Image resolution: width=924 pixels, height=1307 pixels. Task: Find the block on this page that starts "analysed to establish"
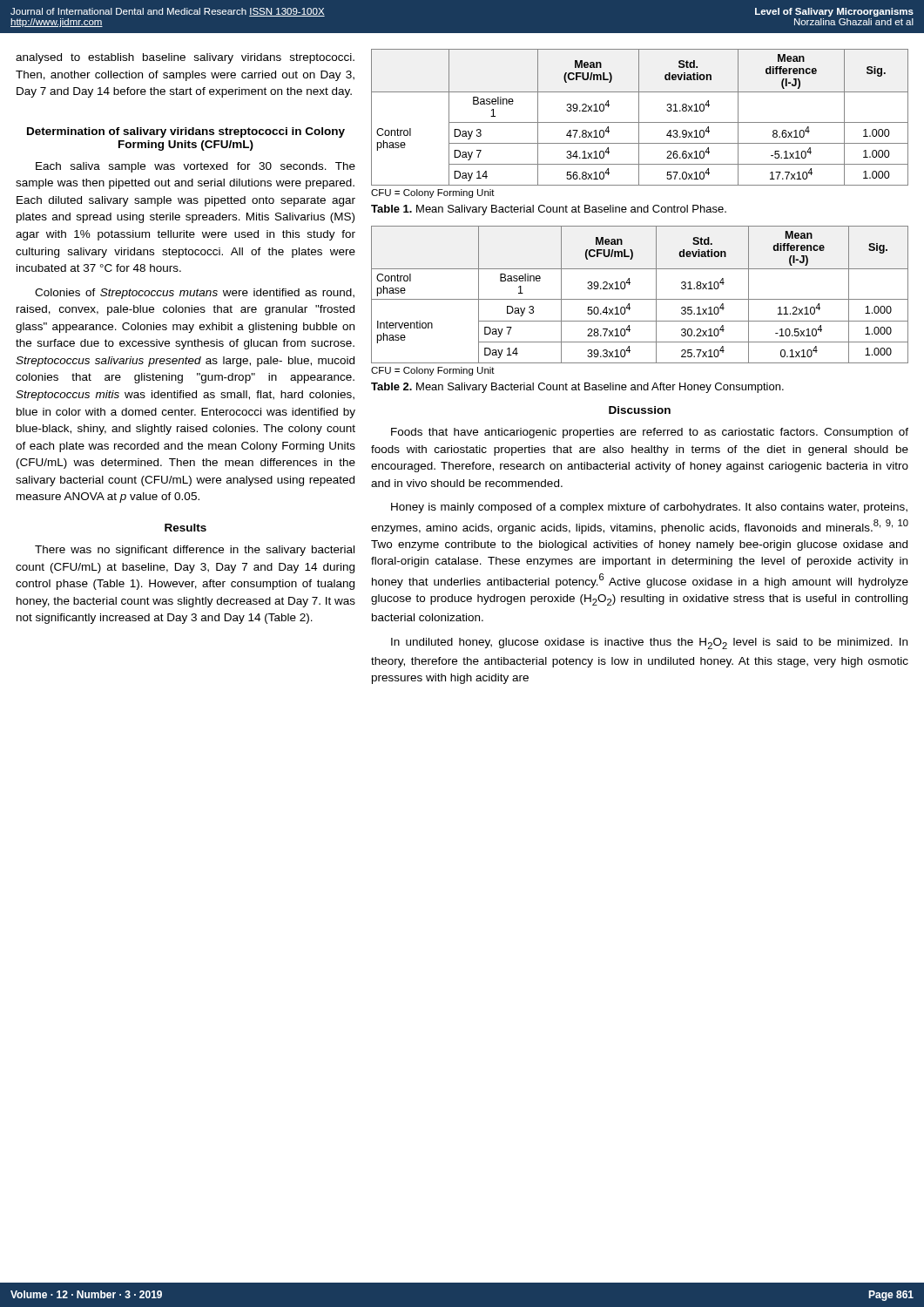click(185, 74)
